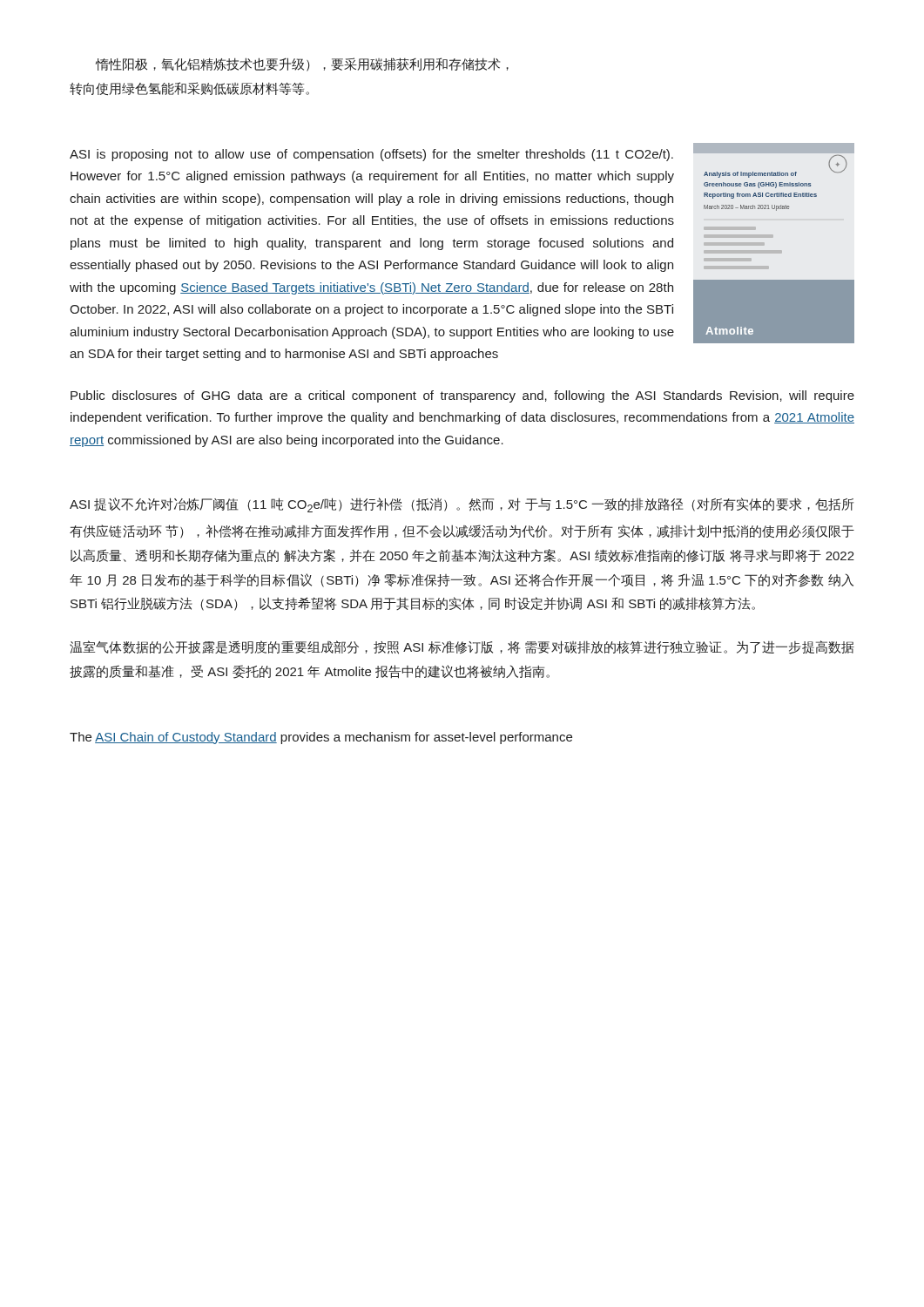
Task: Click on the block starting "惰性阳极，氧化铝精炼技术也要升级），要采用碳捕获利用和存储技术， 转向使用绿色氢能和采购低碳原材料等等。"
Action: (x=292, y=76)
